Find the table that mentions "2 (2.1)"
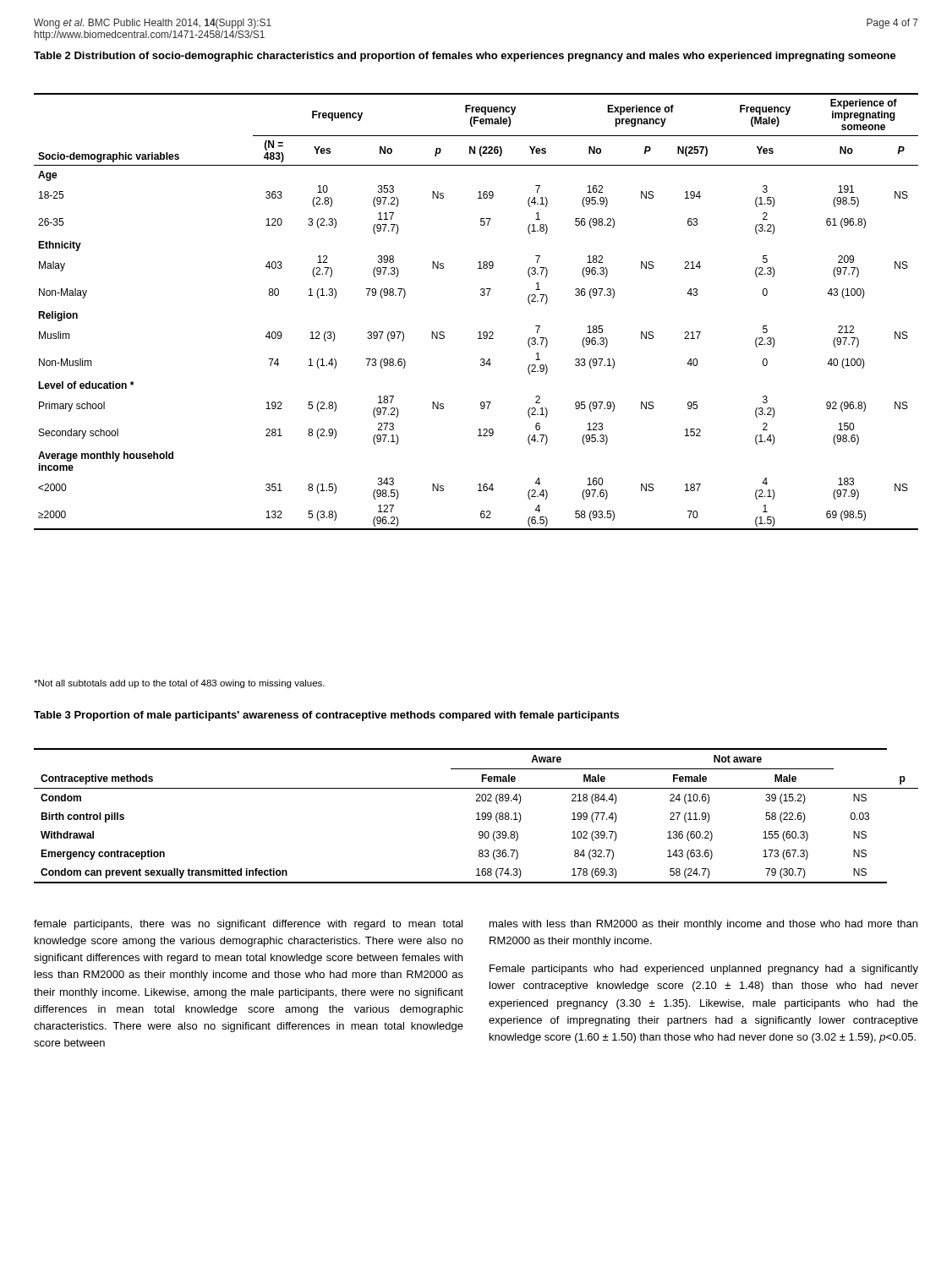This screenshot has width=952, height=1268. (x=476, y=311)
